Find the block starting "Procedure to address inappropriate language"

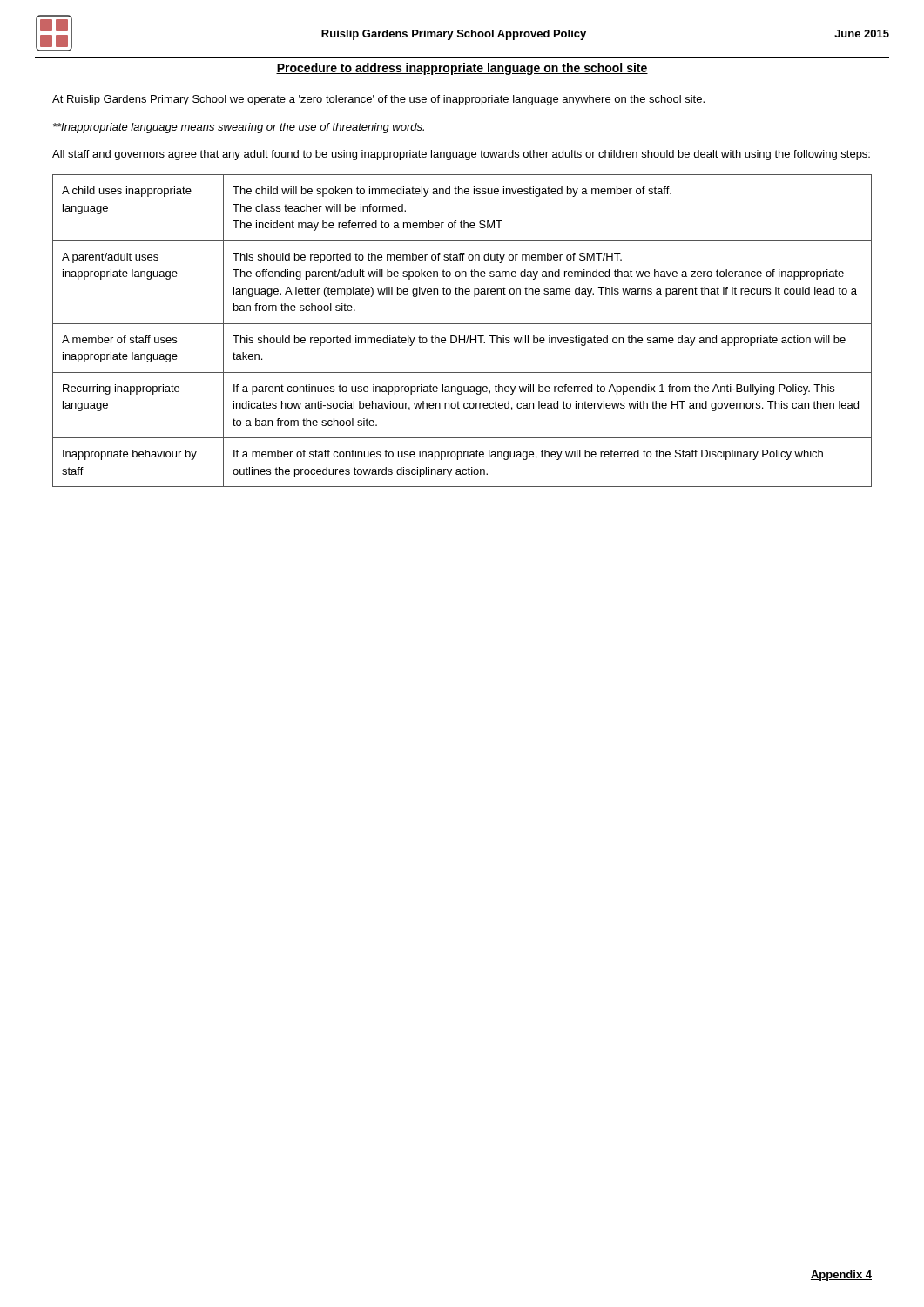coord(462,68)
